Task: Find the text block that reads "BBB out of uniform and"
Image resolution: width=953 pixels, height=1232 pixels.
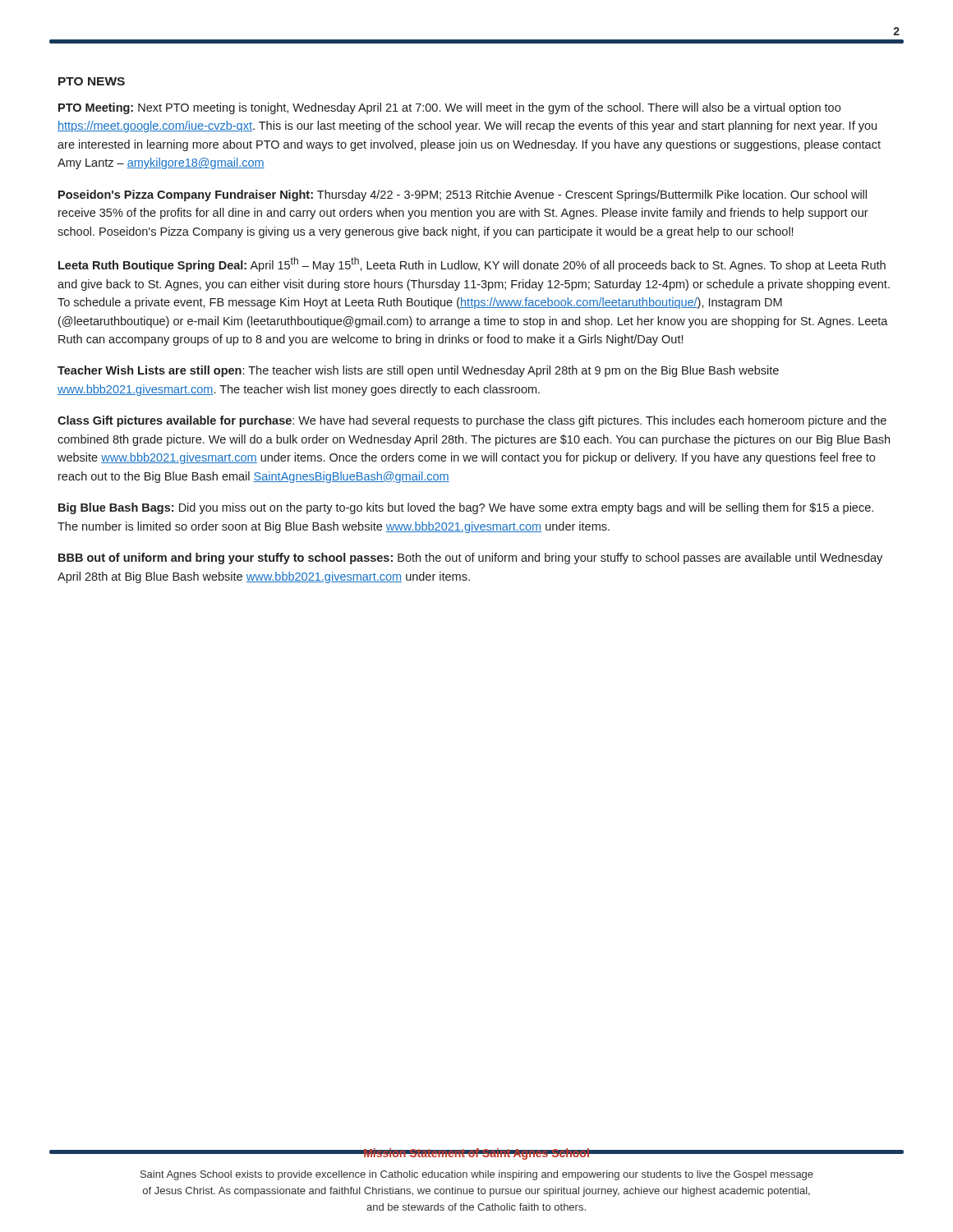Action: 470,567
